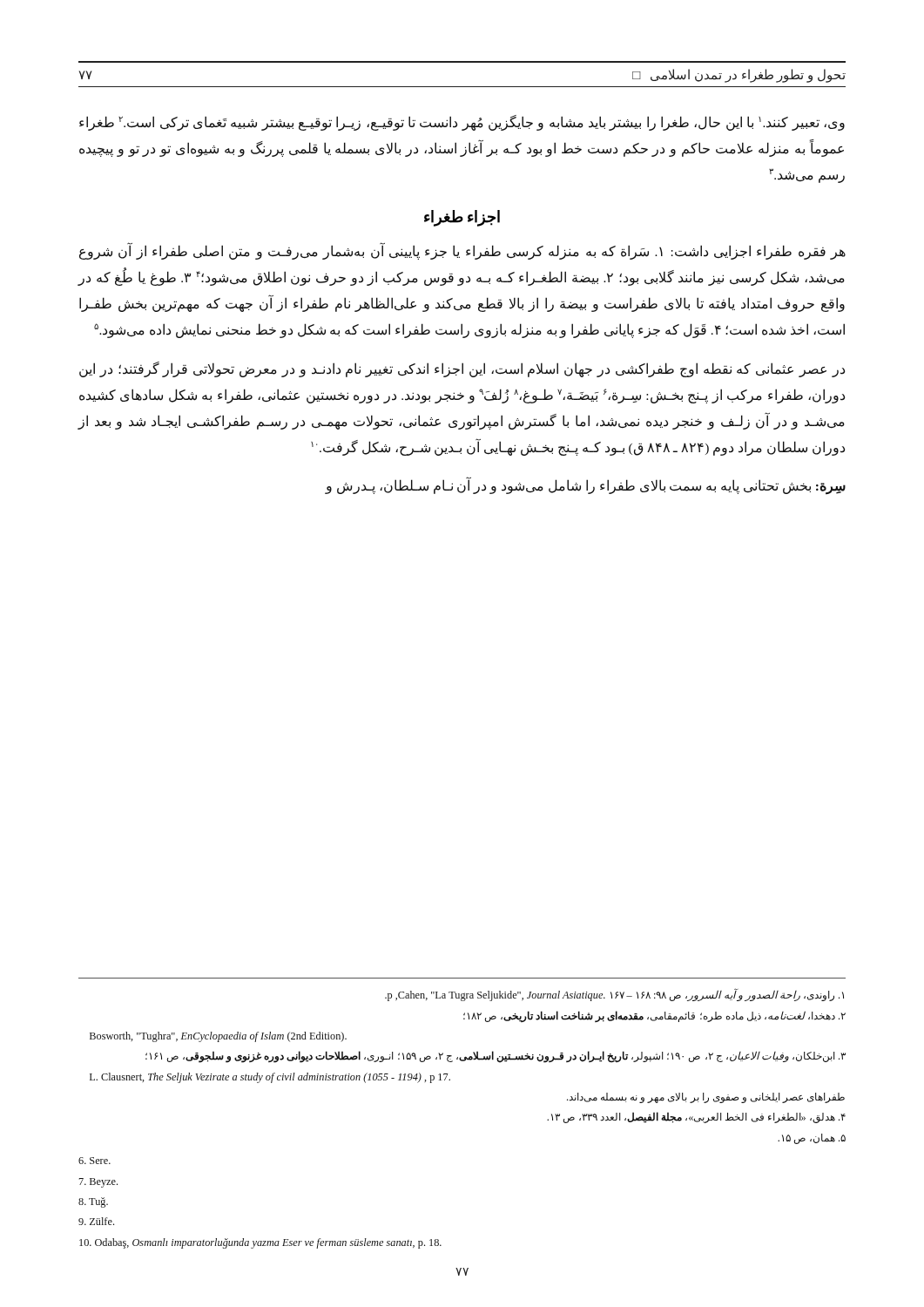Point to the element starting "هر فقره طفراء اجزایی داشت: ۱."
The width and height of the screenshot is (924, 1307).
(x=462, y=291)
